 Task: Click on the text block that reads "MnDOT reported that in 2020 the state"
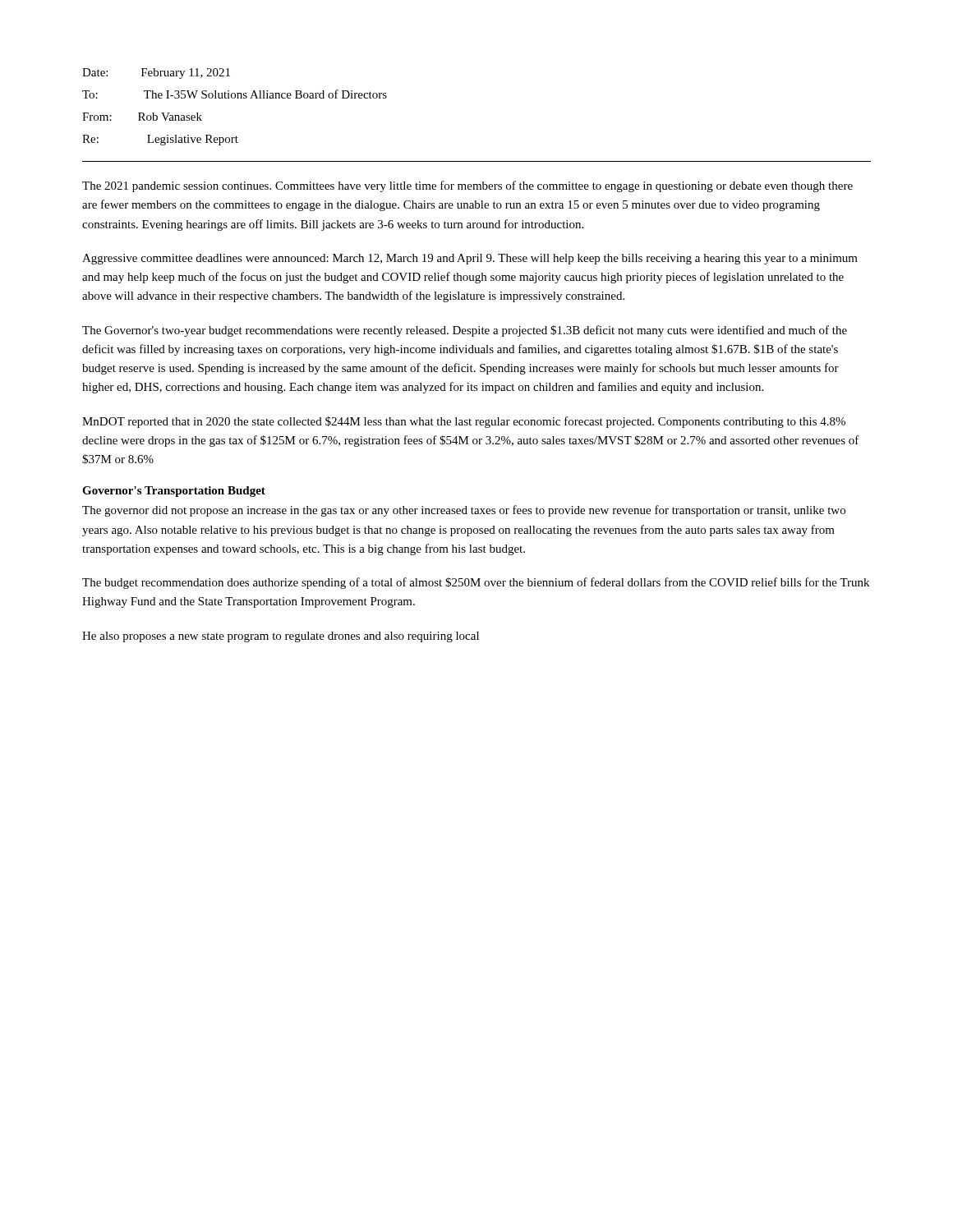pos(470,440)
